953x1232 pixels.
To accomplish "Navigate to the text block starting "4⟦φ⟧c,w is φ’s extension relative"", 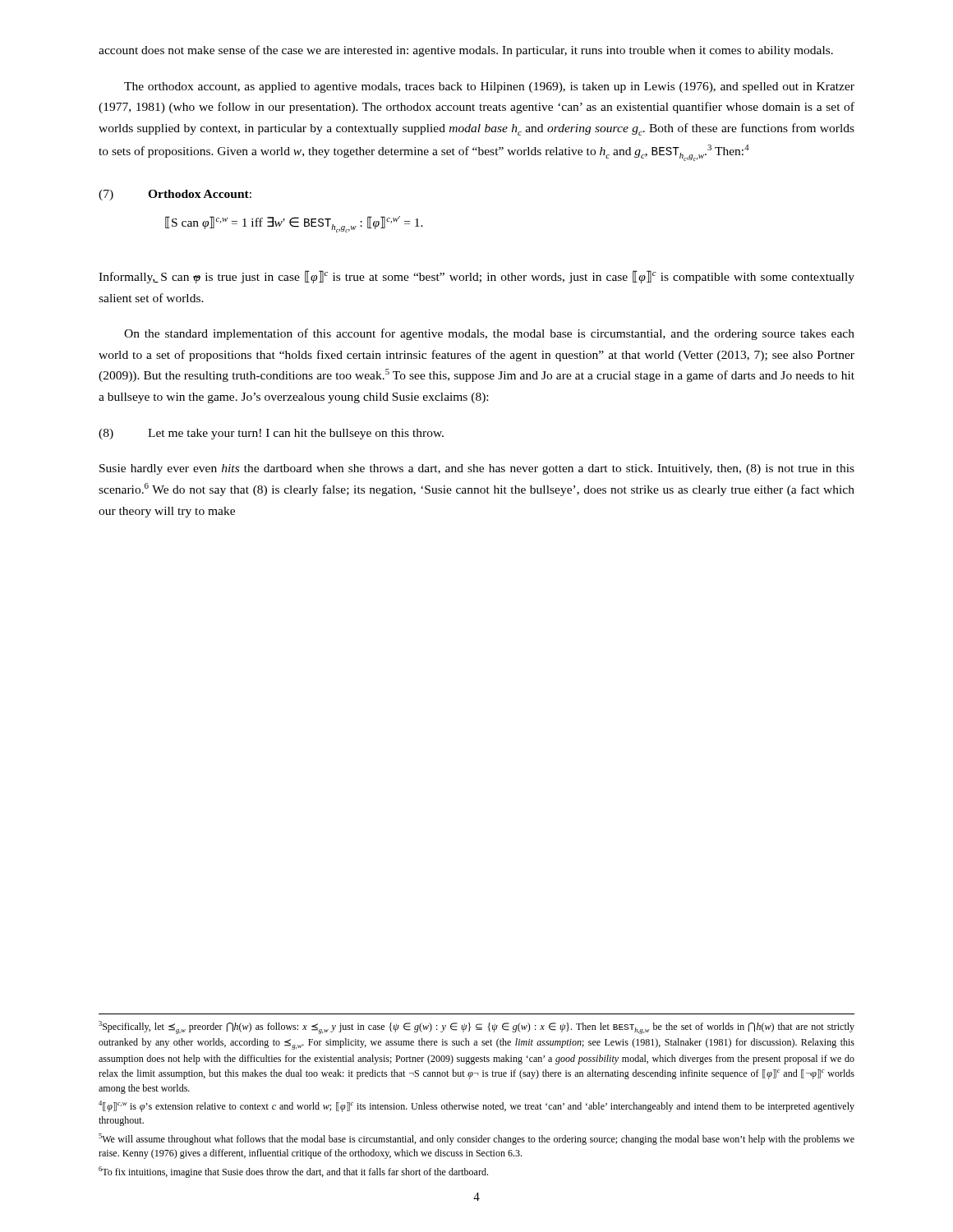I will [x=476, y=1113].
